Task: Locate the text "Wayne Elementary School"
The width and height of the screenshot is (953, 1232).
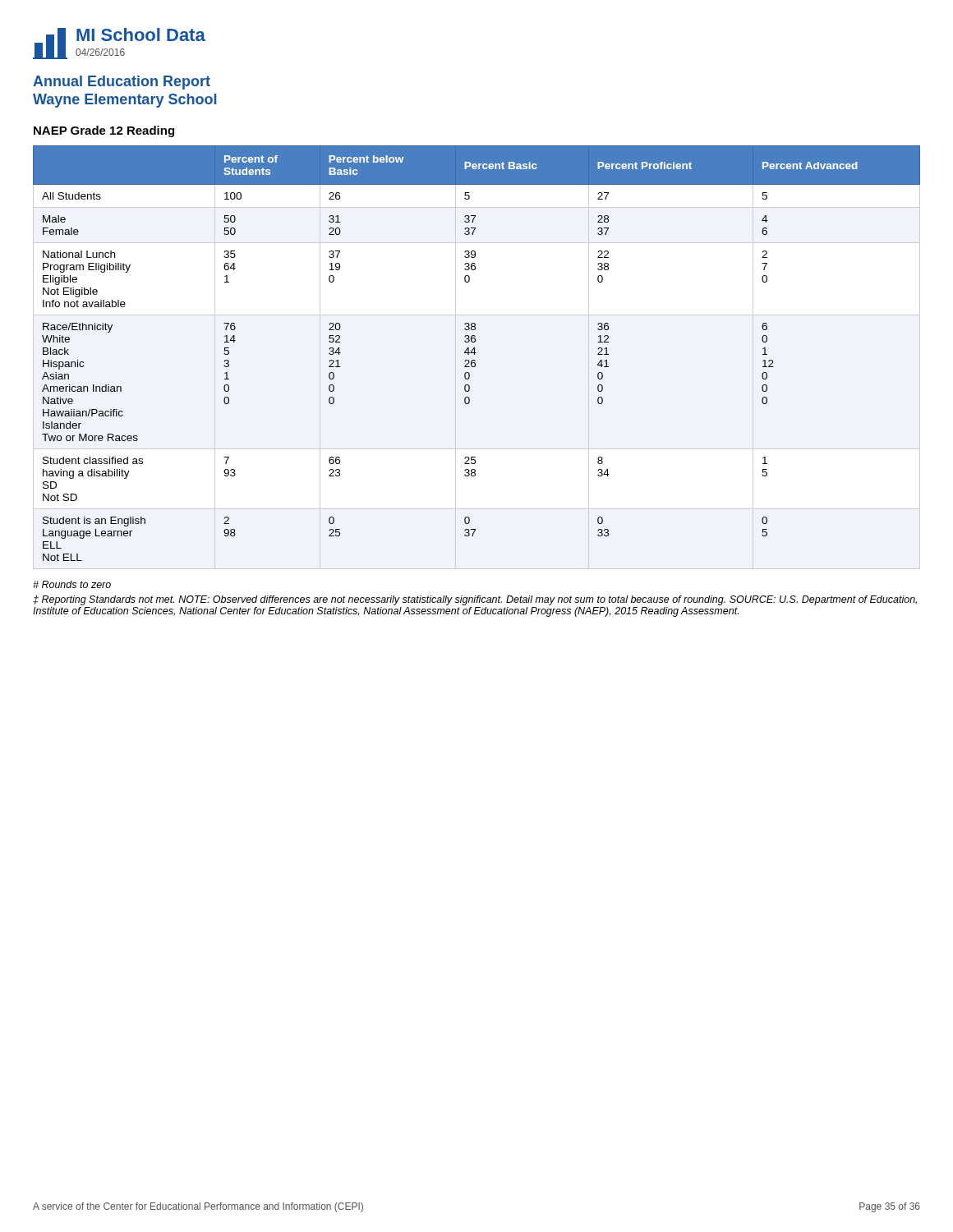Action: (x=125, y=99)
